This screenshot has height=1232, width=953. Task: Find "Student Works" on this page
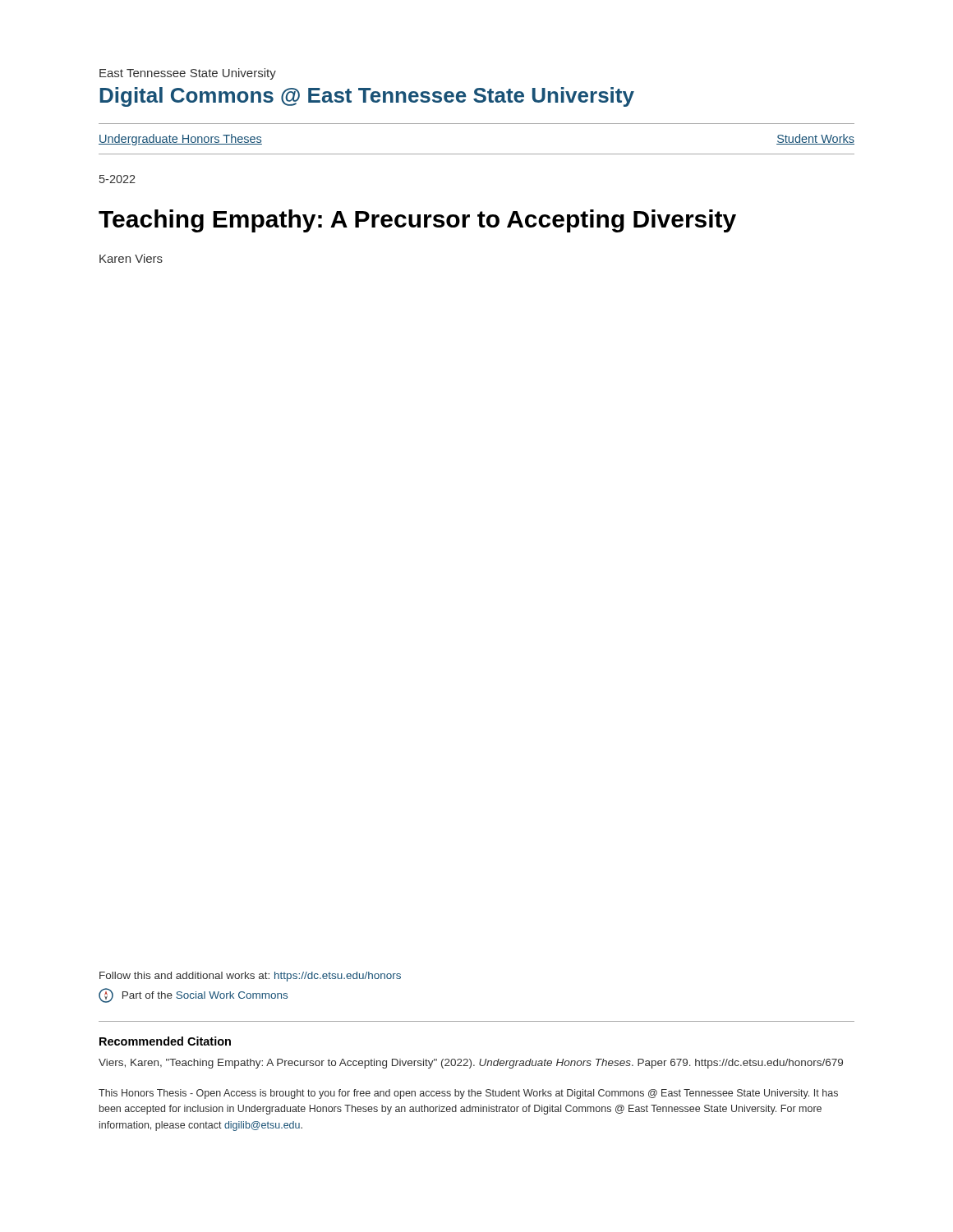pos(815,139)
